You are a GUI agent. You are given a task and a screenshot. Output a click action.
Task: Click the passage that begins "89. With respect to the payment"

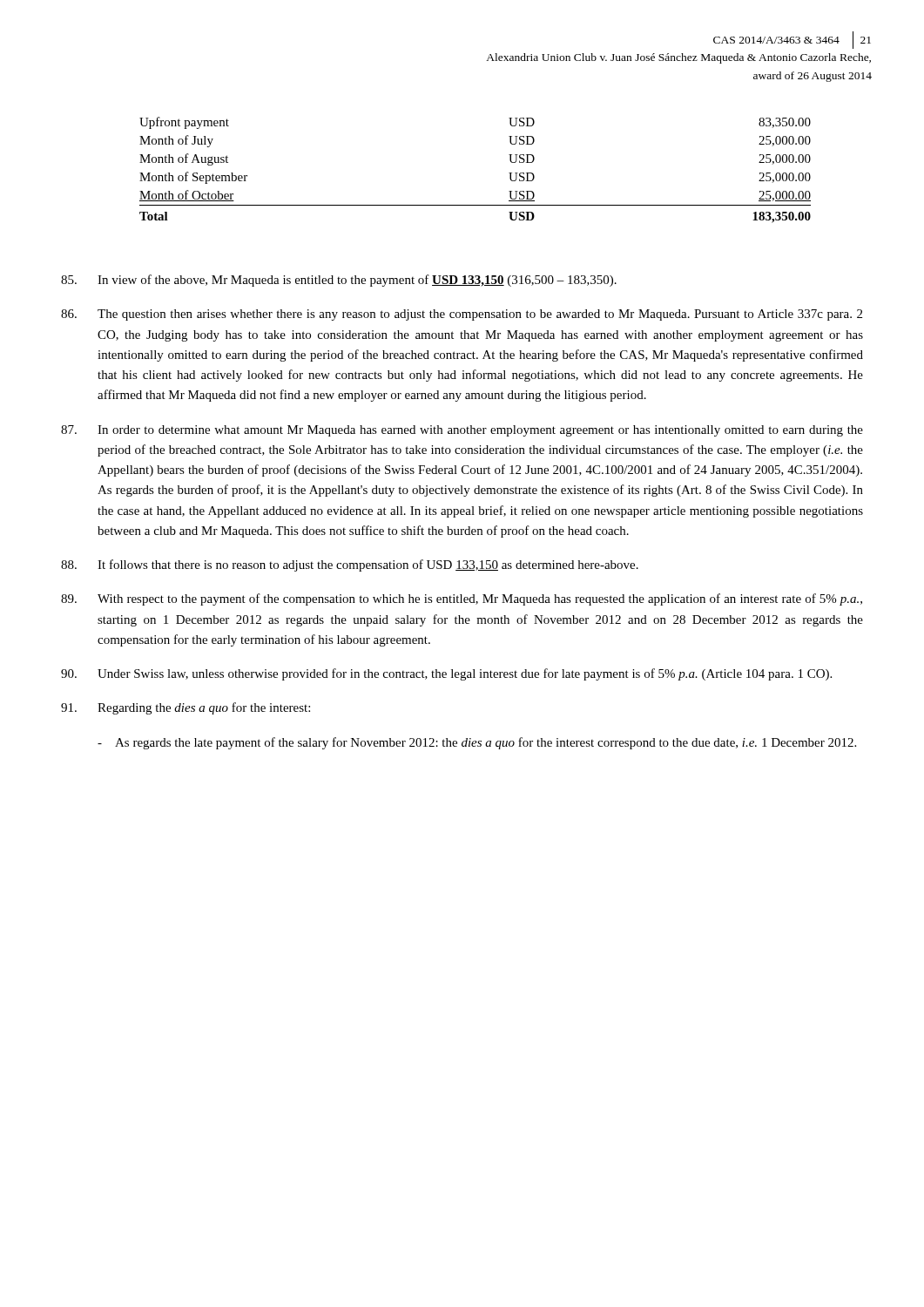[462, 620]
